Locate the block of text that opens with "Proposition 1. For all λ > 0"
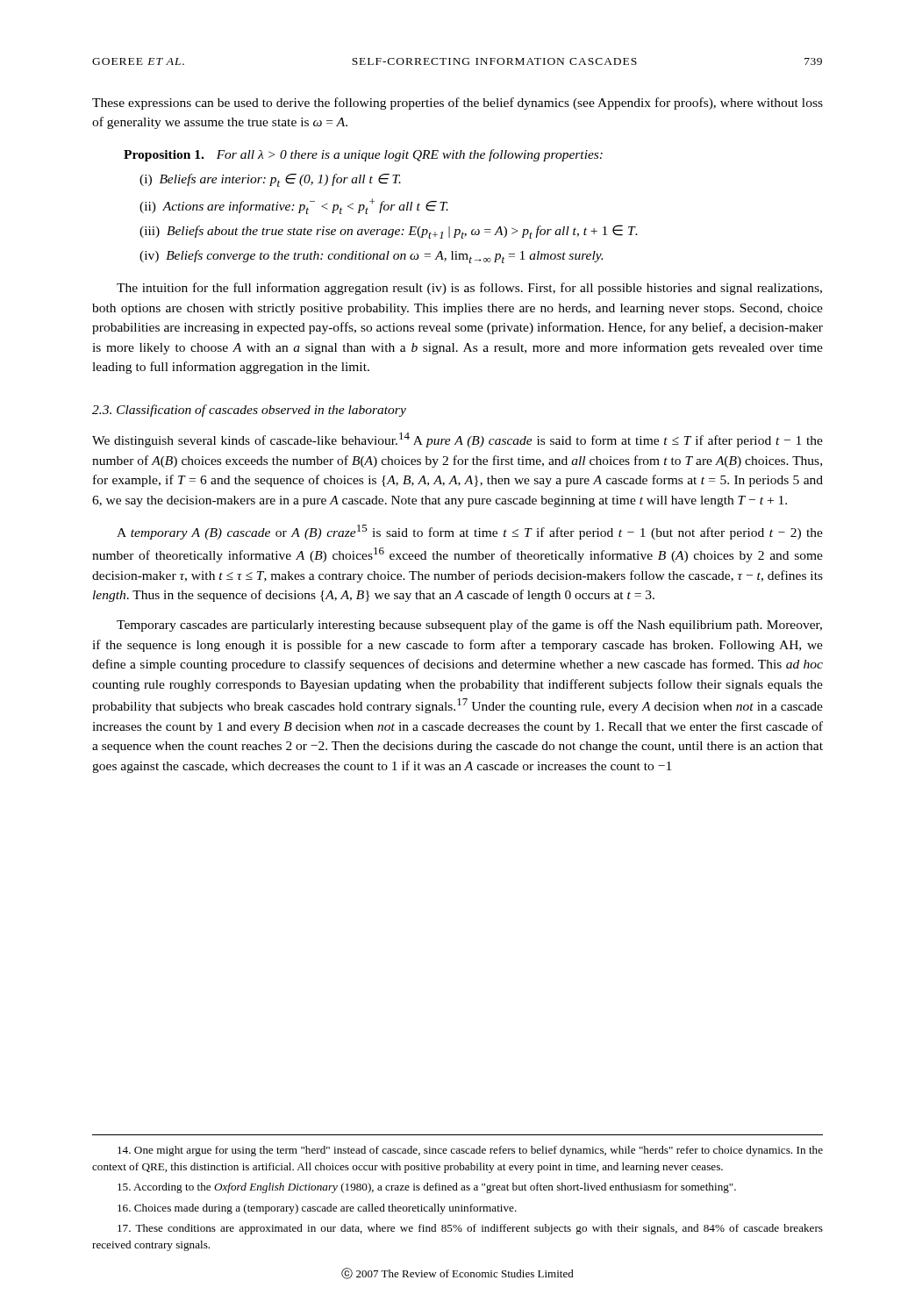The image size is (915, 1316). [x=364, y=154]
